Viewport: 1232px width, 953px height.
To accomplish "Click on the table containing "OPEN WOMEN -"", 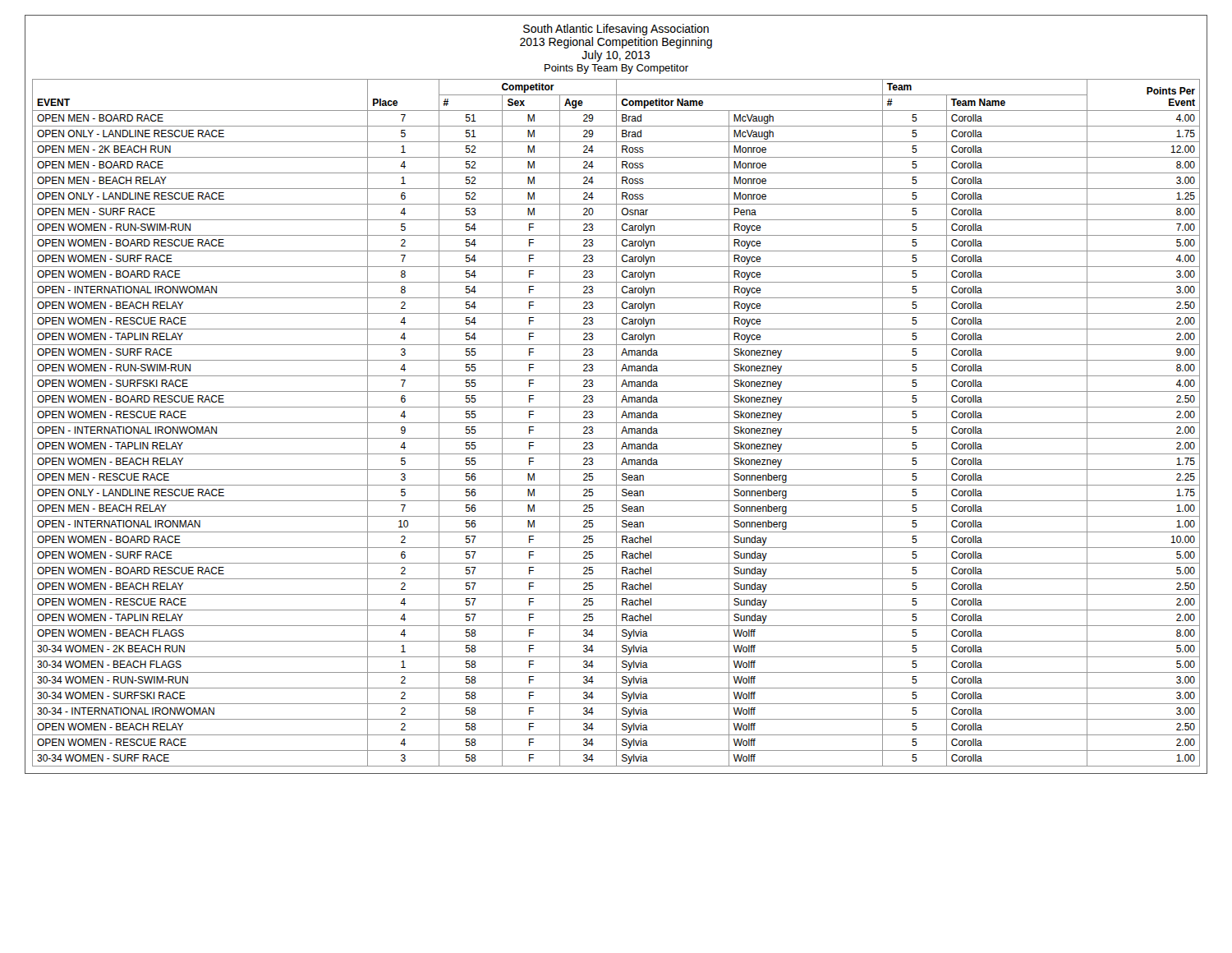I will click(x=616, y=423).
